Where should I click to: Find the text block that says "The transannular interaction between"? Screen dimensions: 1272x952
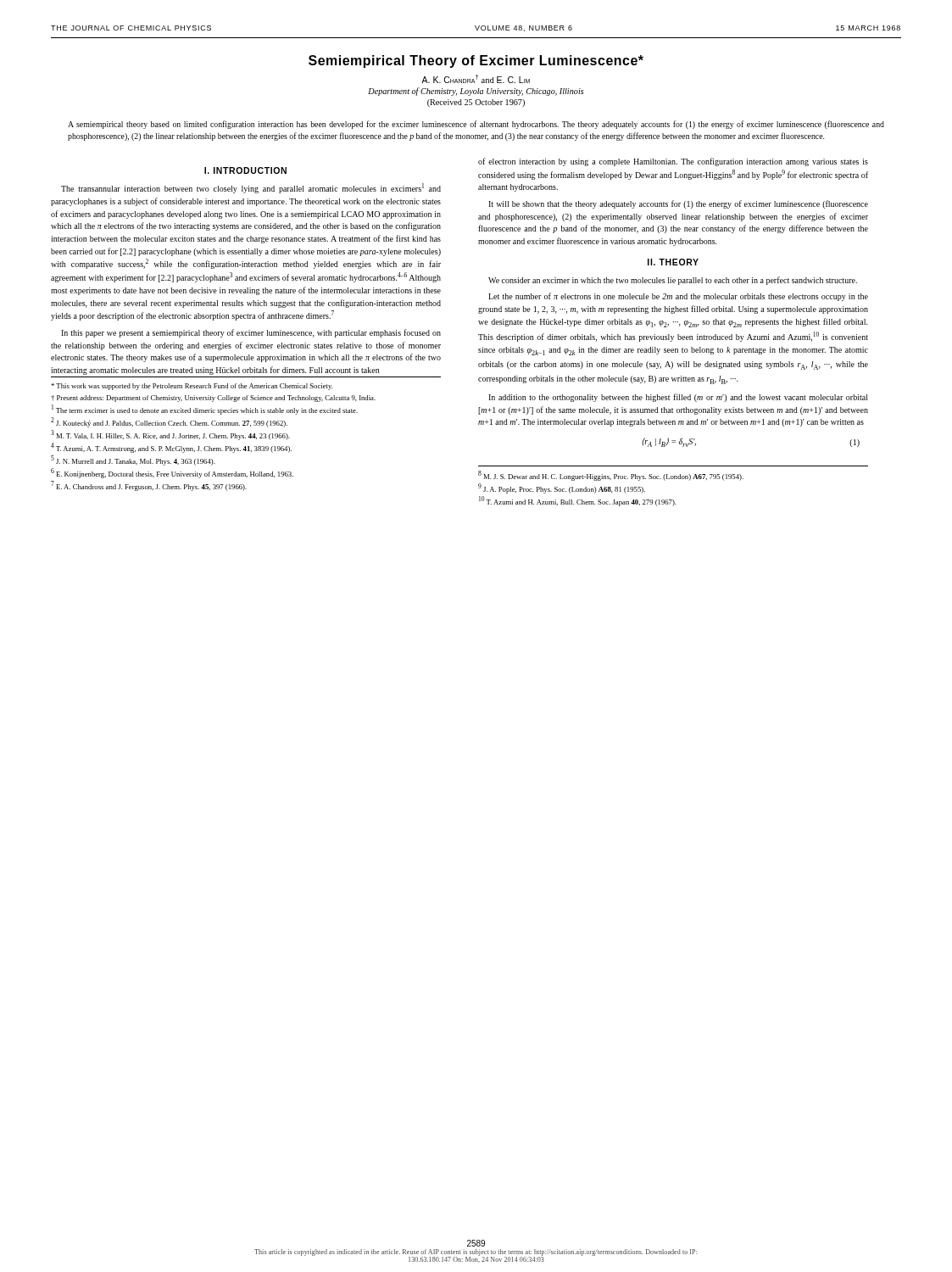coord(246,280)
